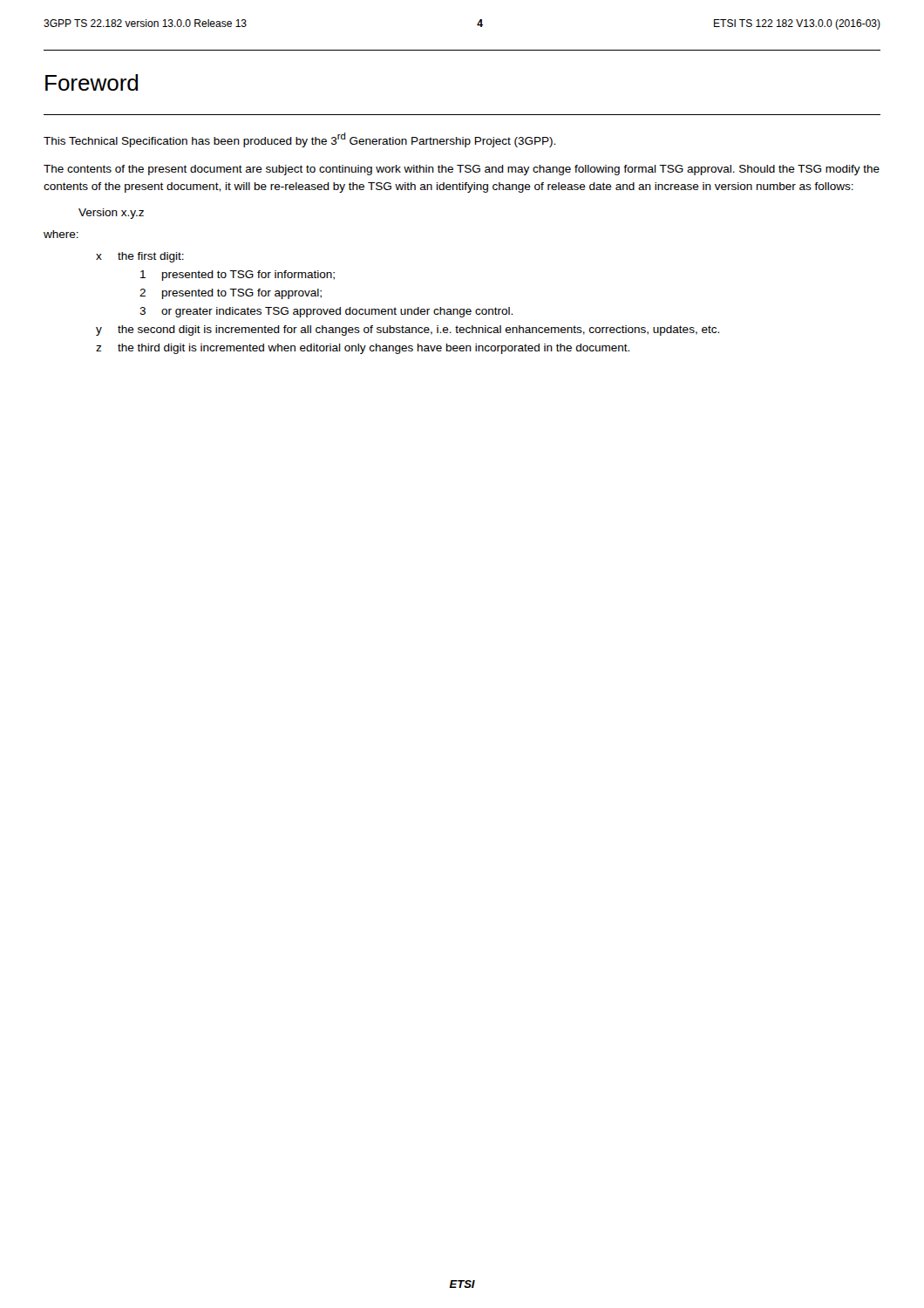Point to the block beginning "The contents of the present"
Image resolution: width=924 pixels, height=1308 pixels.
(462, 177)
